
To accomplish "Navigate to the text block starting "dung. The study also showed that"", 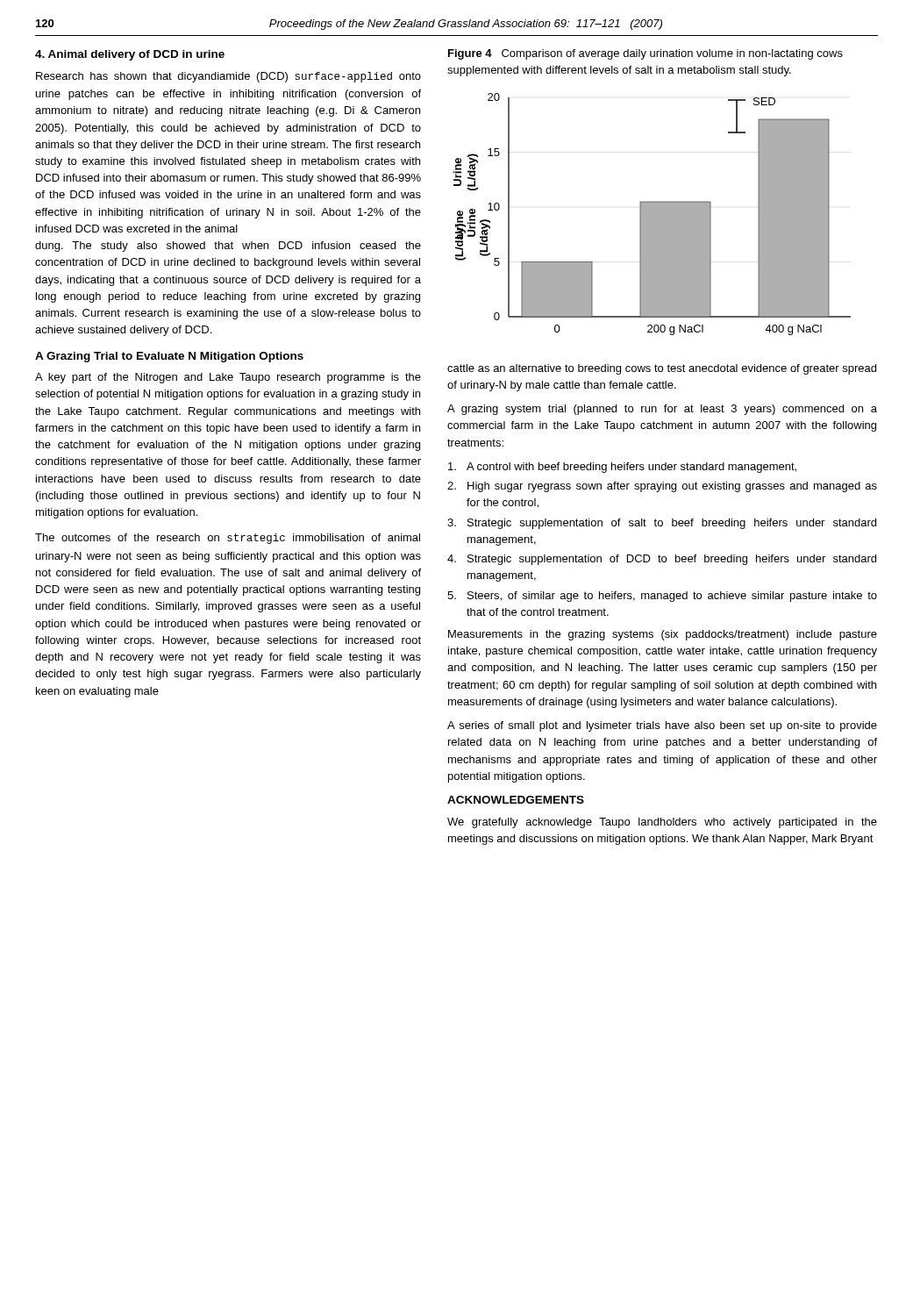I will [228, 288].
